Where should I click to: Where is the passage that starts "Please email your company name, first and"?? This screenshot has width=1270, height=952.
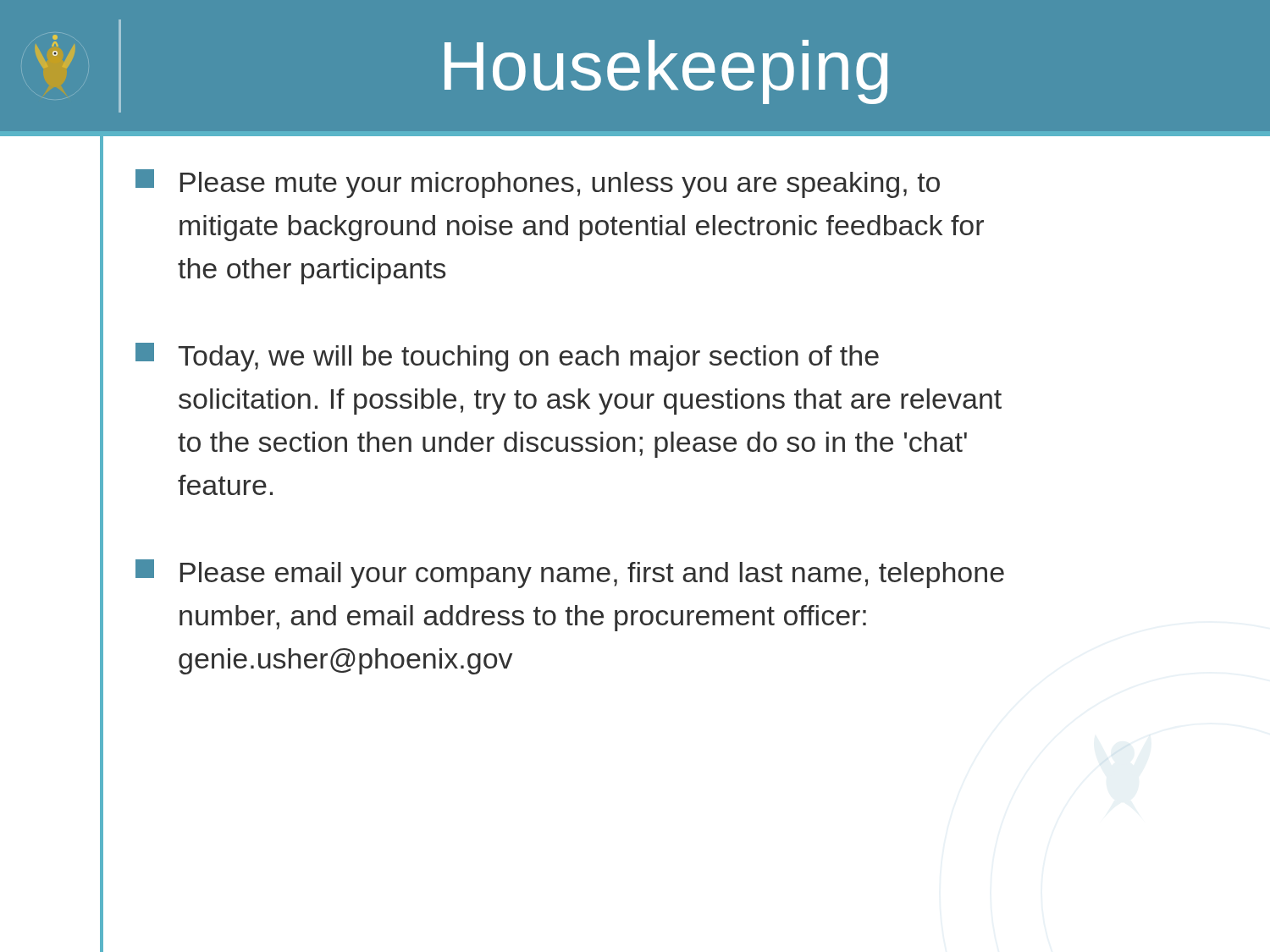[x=580, y=616]
